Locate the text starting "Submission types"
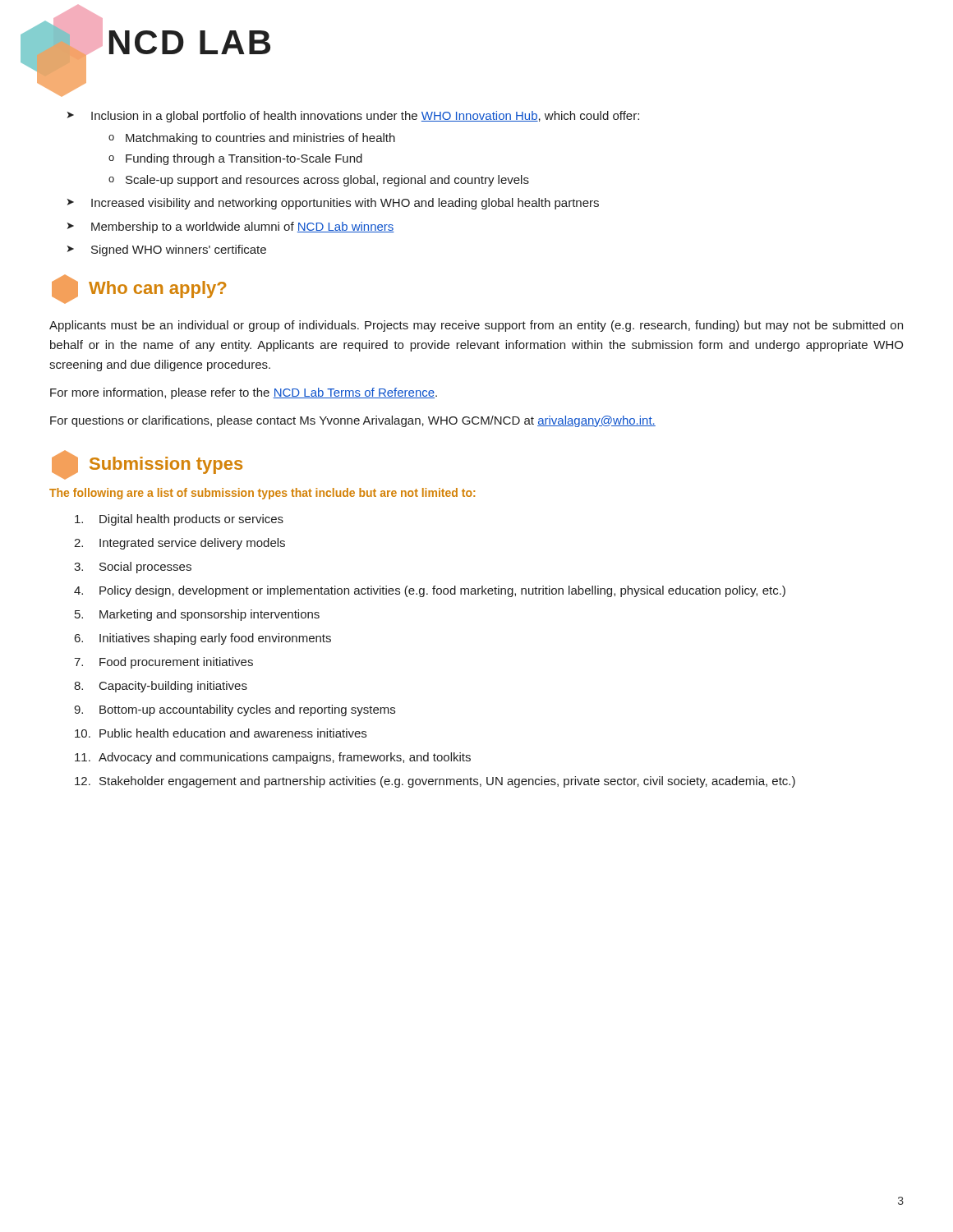The height and width of the screenshot is (1232, 953). pos(146,464)
